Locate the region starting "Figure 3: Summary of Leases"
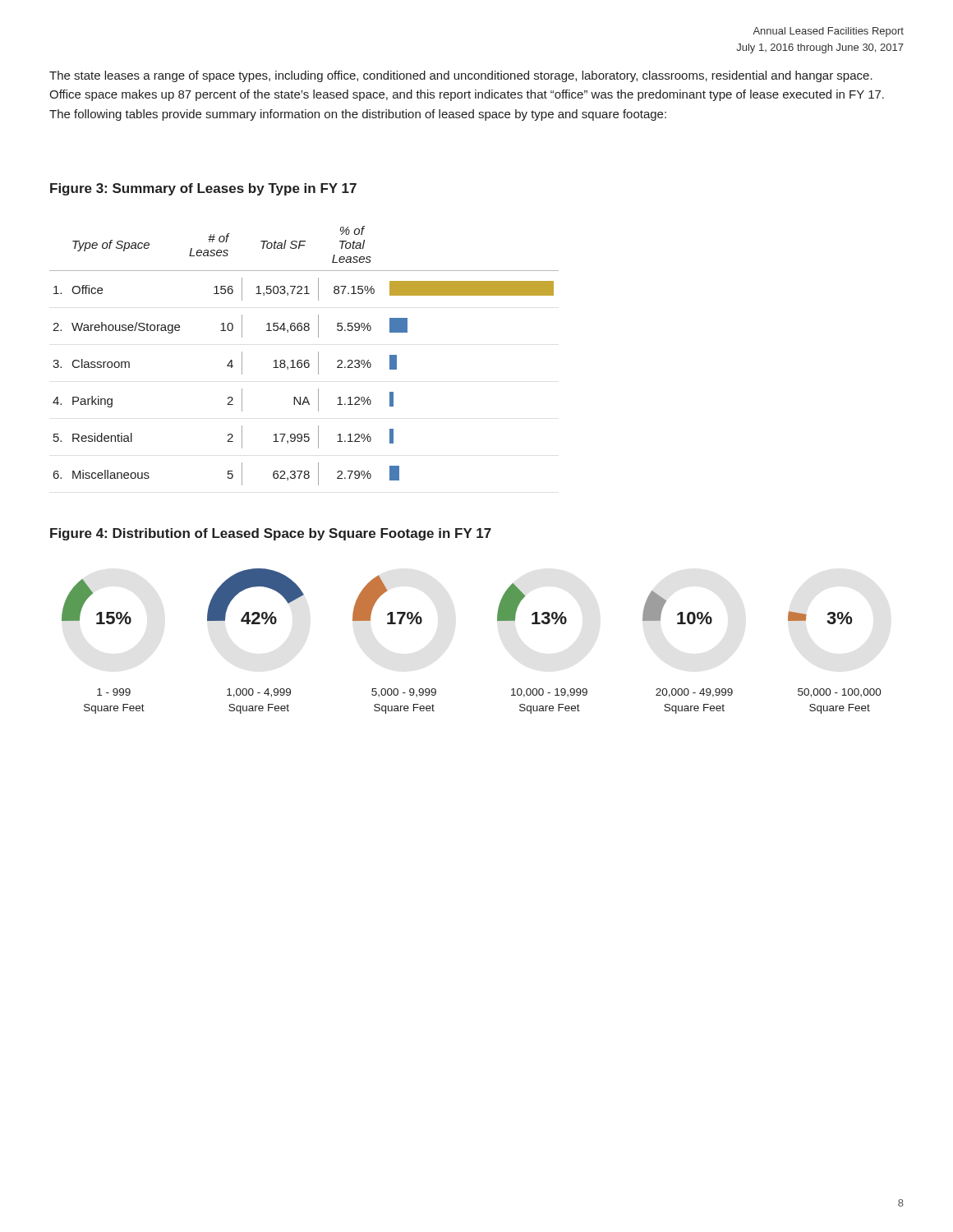 [203, 188]
